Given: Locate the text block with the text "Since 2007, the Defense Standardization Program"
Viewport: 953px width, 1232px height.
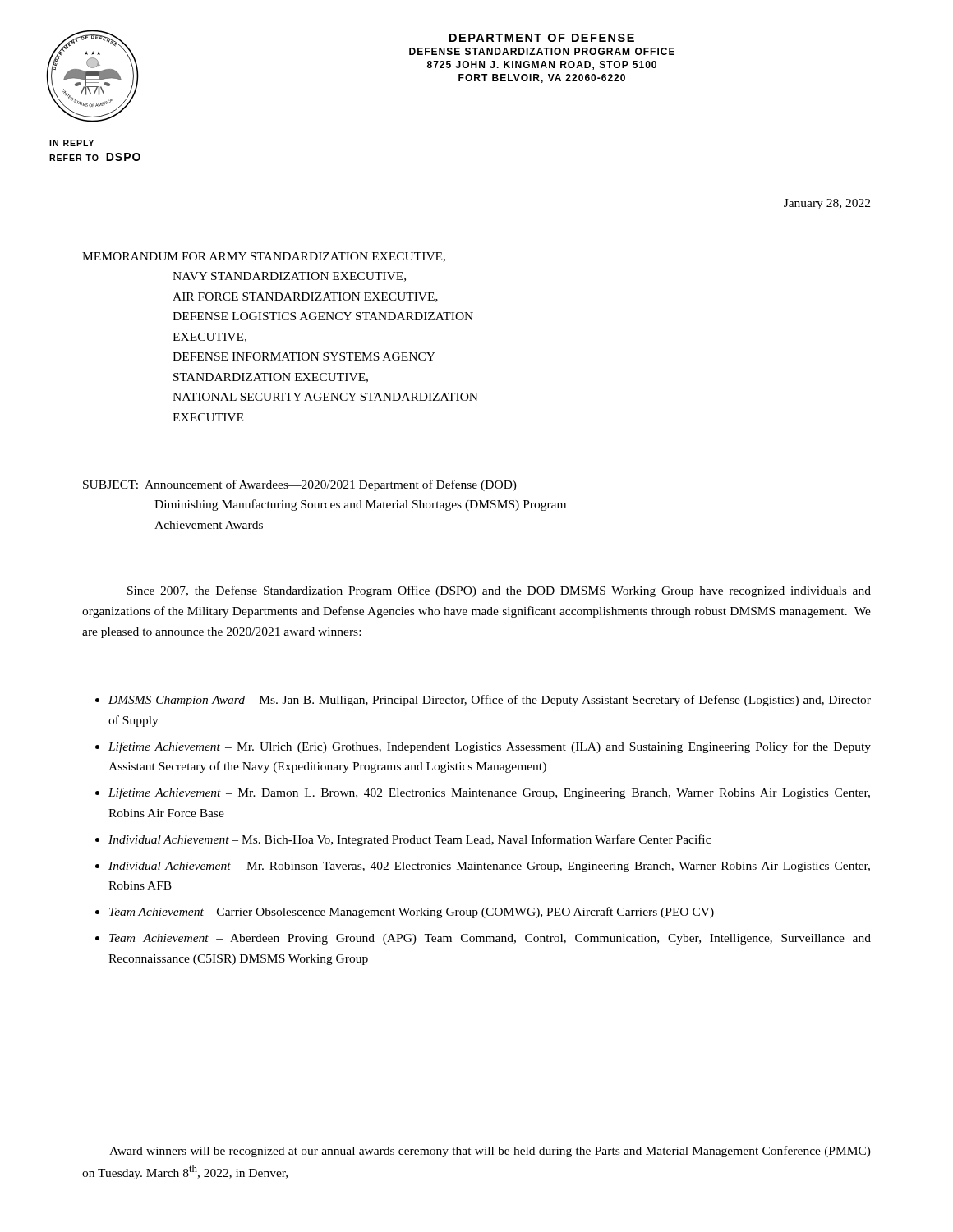Looking at the screenshot, I should click(x=476, y=611).
